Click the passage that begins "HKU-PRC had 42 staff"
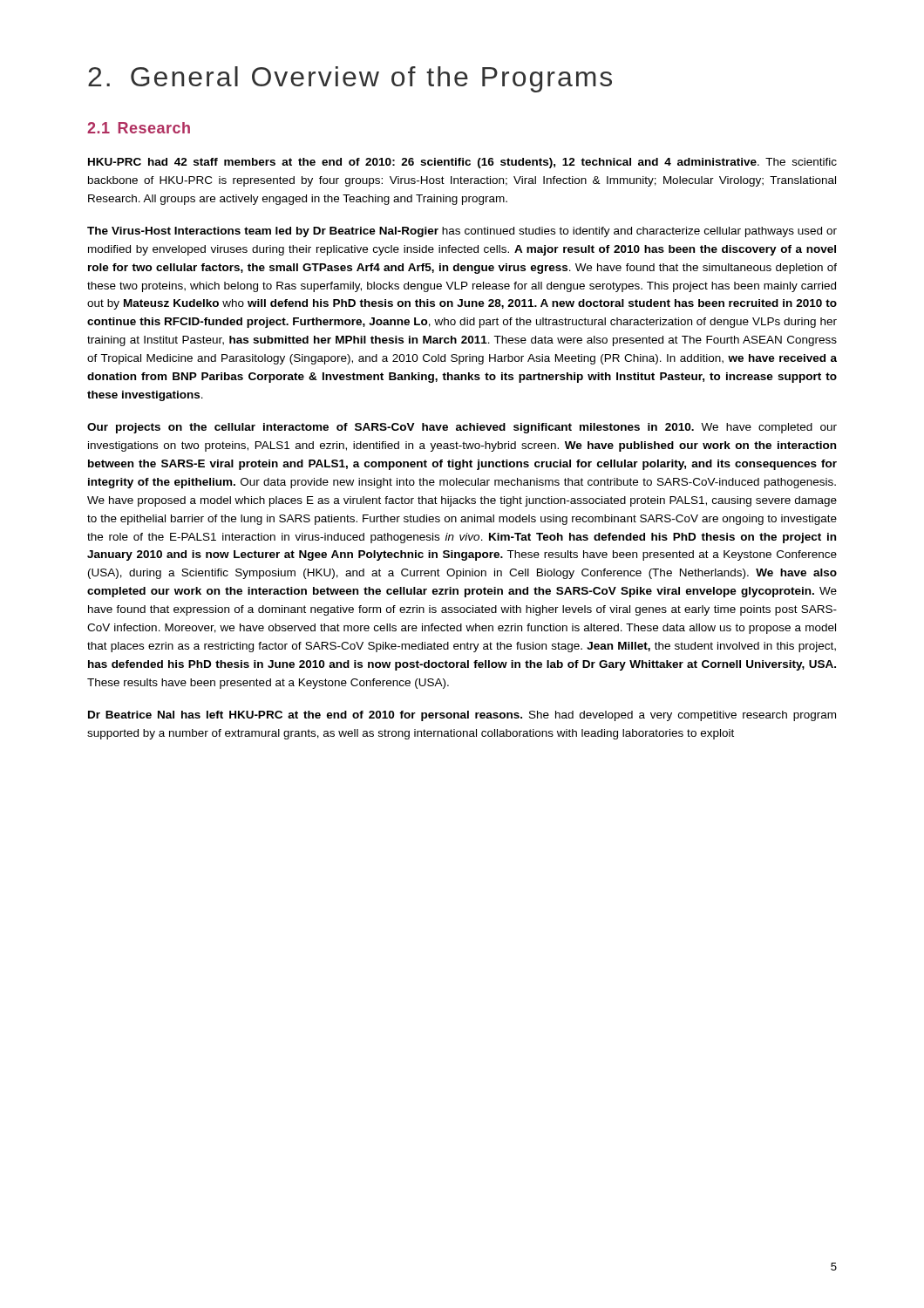Image resolution: width=924 pixels, height=1308 pixels. pyautogui.click(x=462, y=180)
